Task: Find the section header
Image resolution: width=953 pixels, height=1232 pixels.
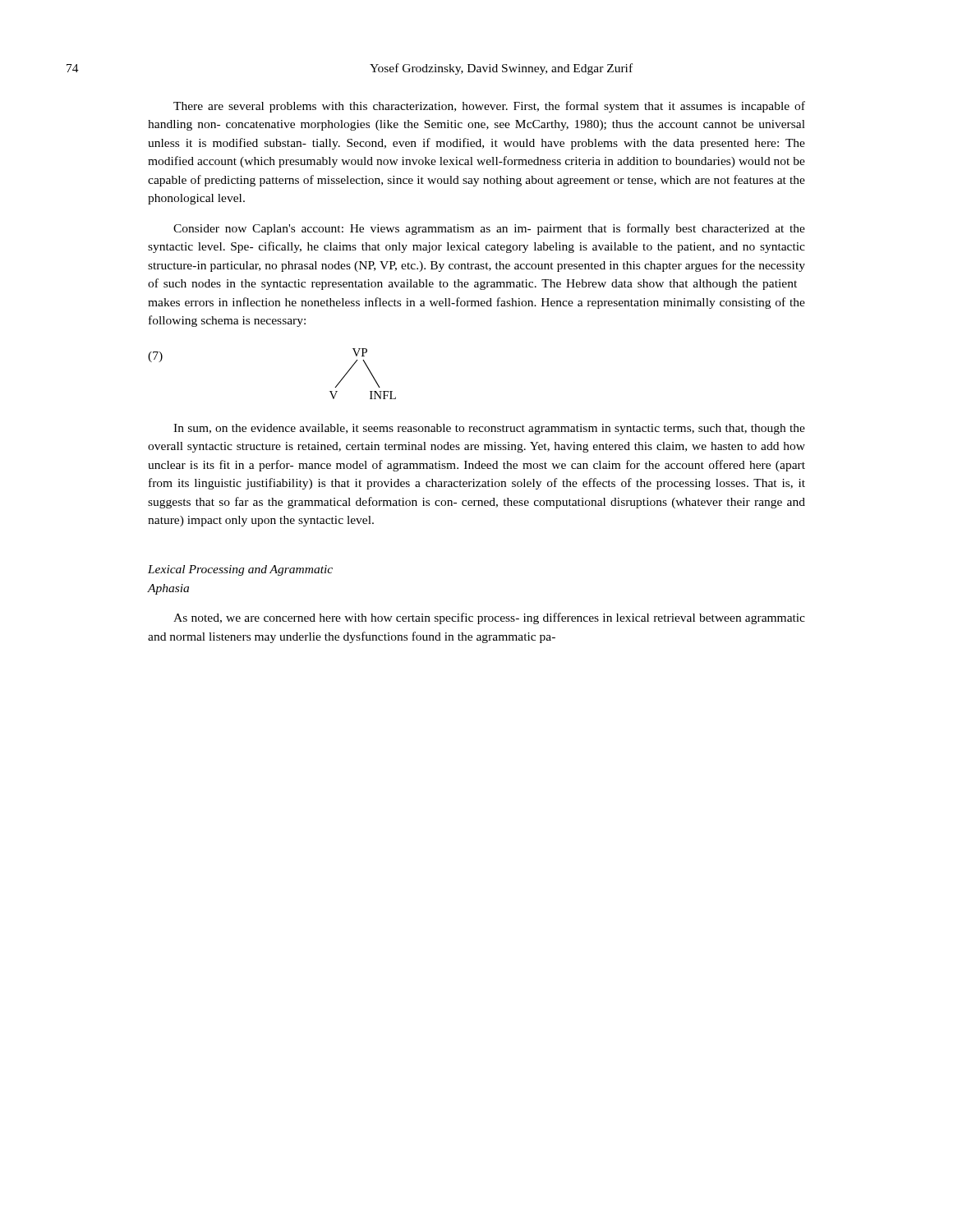Action: [x=240, y=578]
